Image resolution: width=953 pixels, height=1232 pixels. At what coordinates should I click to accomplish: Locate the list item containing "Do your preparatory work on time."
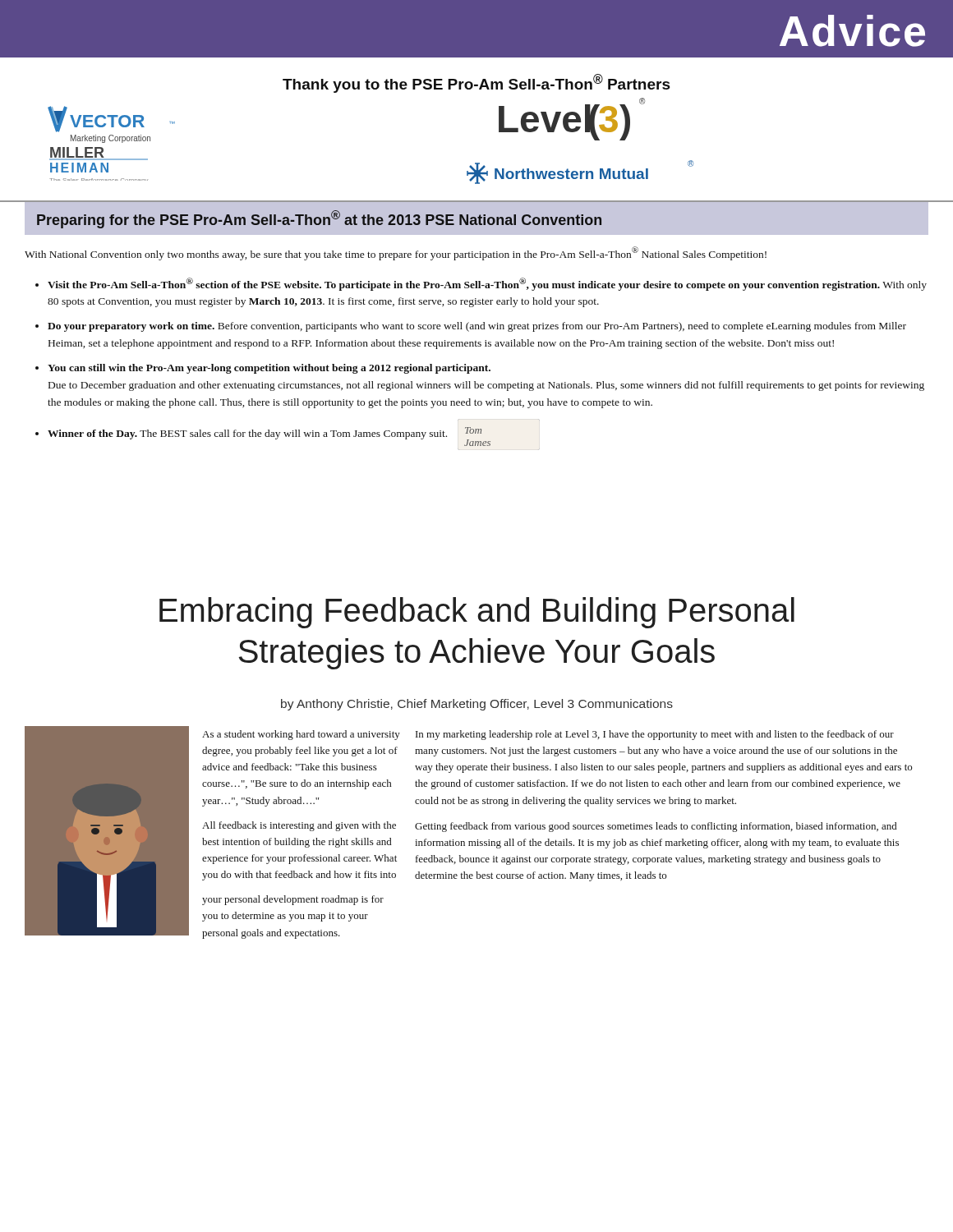(477, 335)
